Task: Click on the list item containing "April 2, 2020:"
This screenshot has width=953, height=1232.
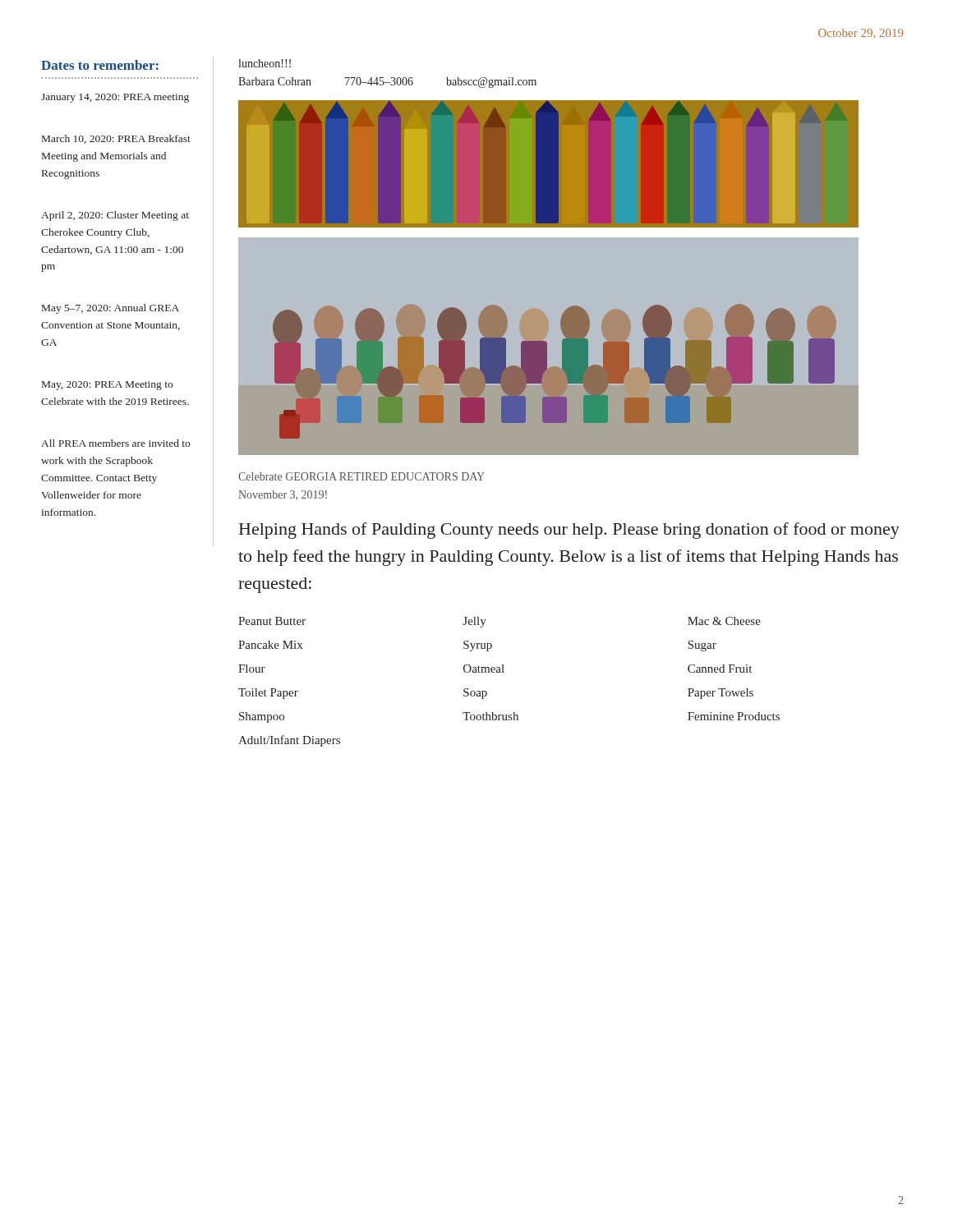Action: pyautogui.click(x=115, y=240)
